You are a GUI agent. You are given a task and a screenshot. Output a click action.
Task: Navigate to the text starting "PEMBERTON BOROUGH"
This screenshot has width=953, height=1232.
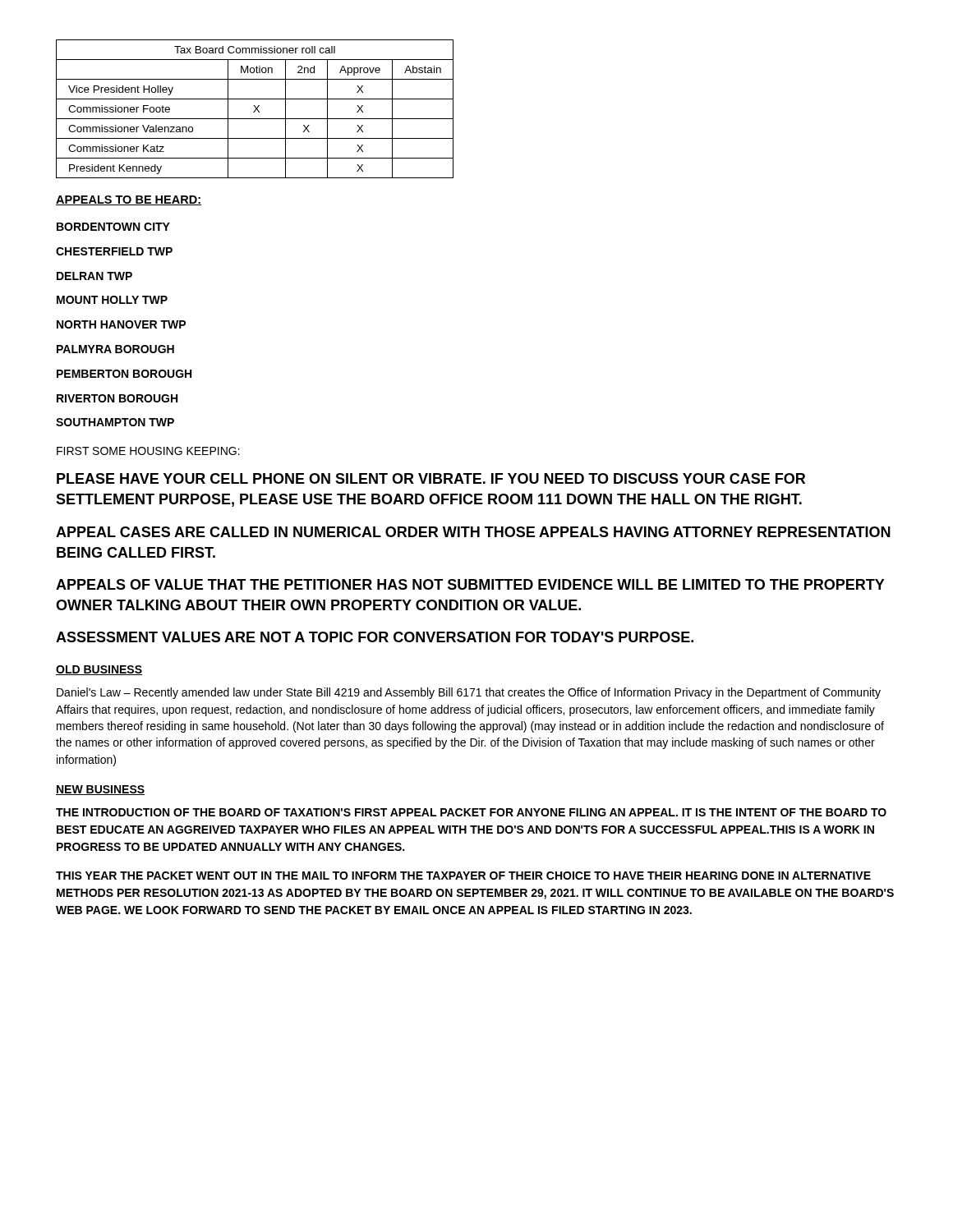124,374
